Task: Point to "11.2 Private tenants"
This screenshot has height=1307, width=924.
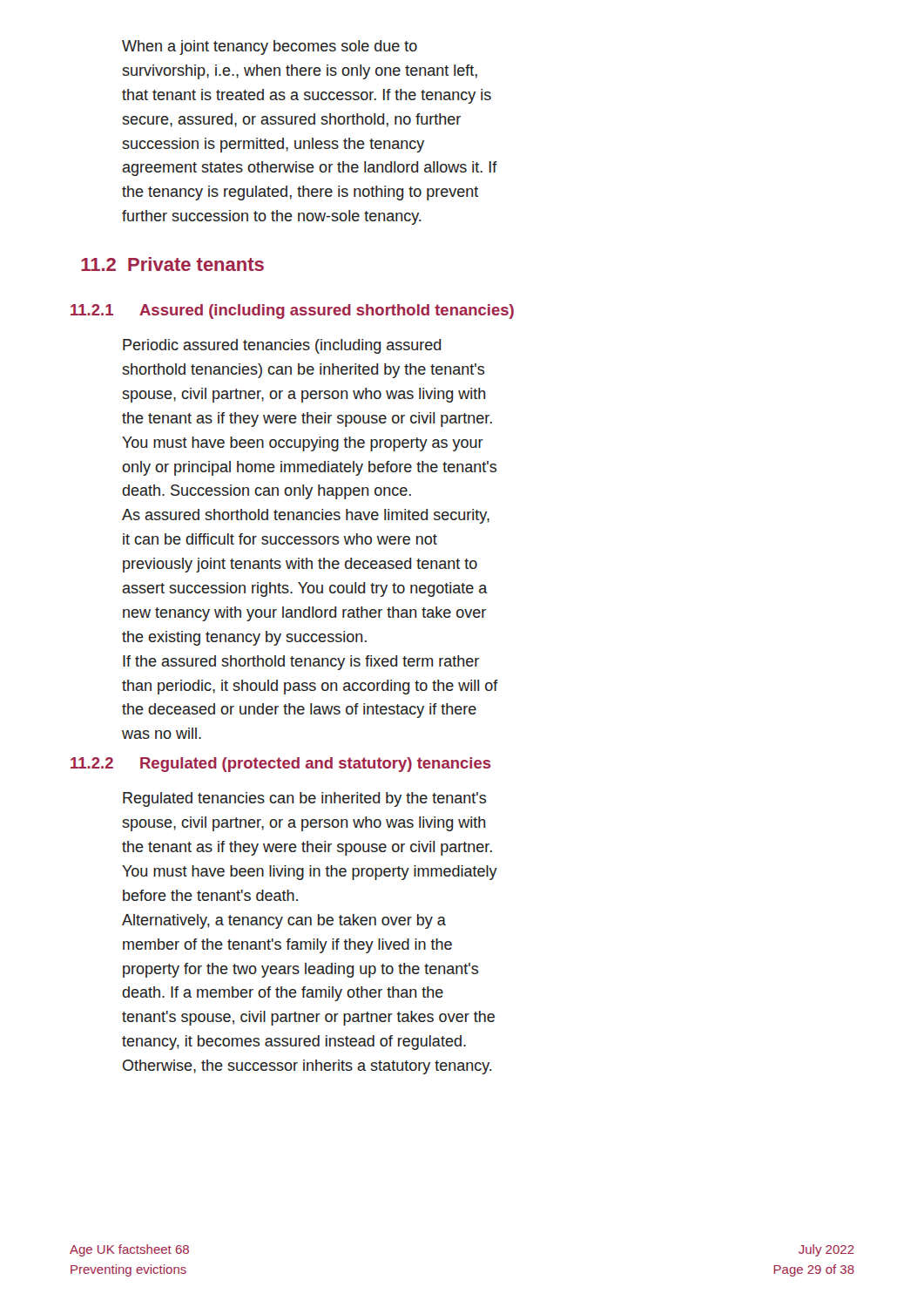Action: [x=167, y=265]
